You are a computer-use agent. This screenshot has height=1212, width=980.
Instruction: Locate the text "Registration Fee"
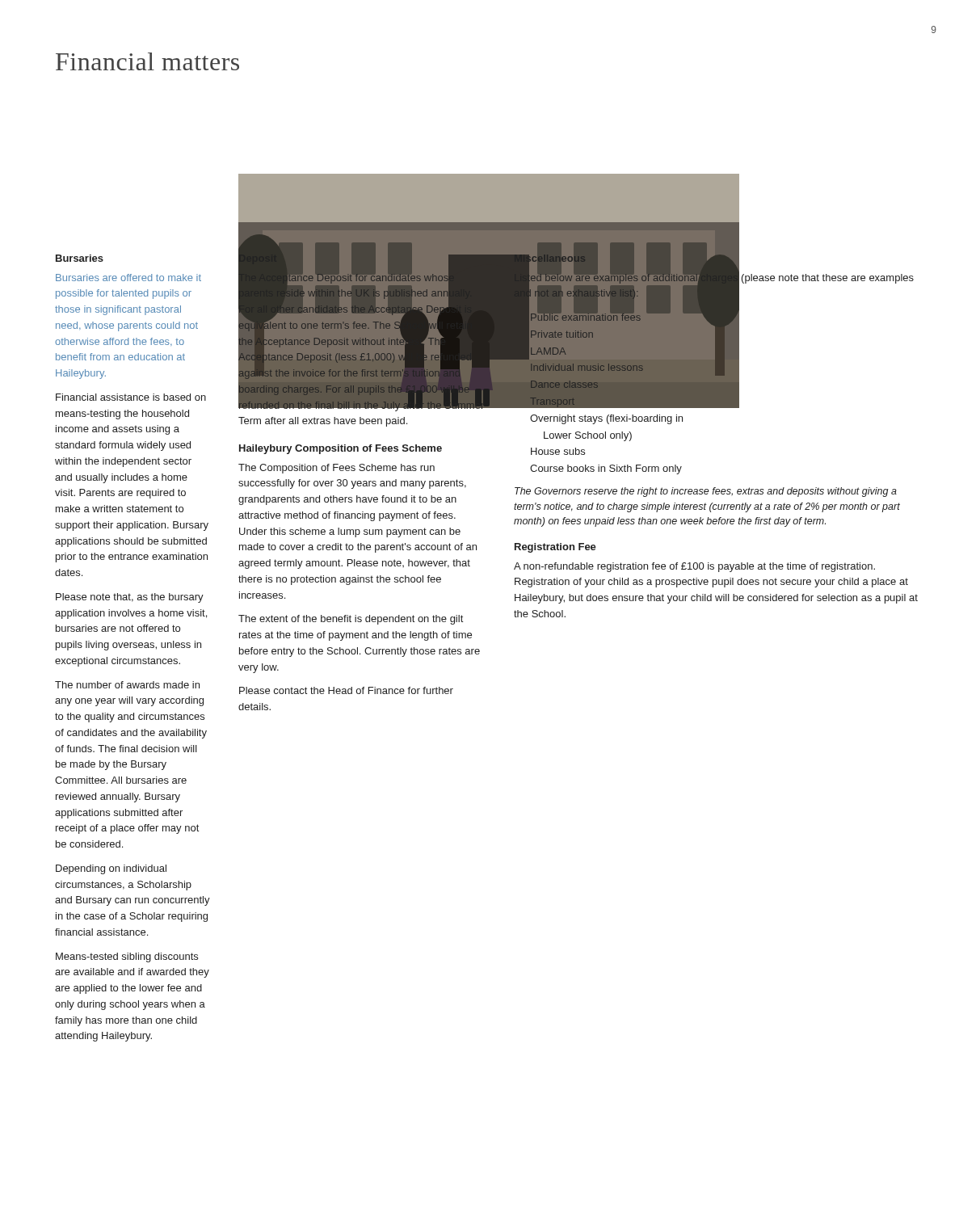point(555,547)
